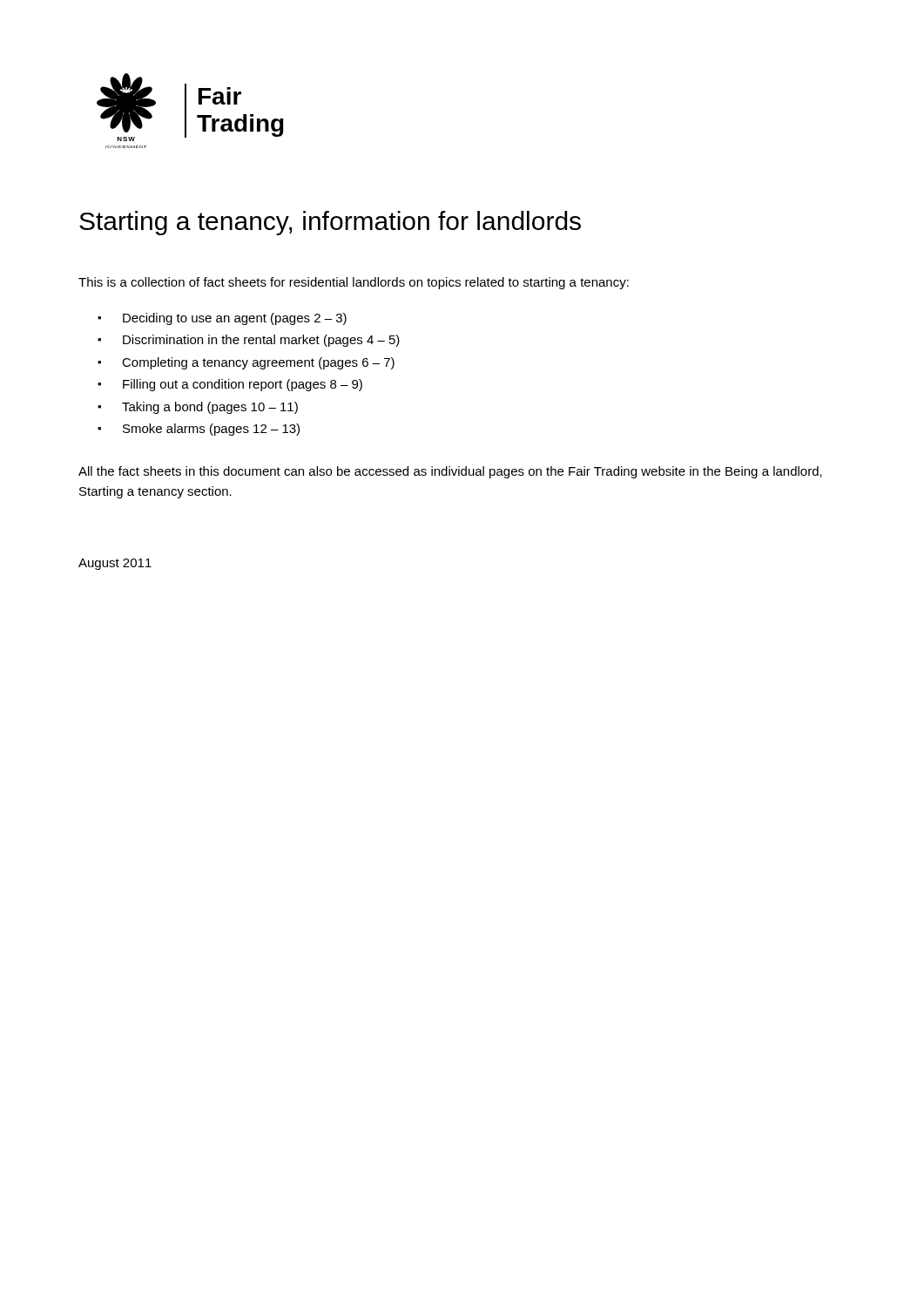Navigate to the block starting "All the fact sheets in this document can"
Viewport: 924px width, 1307px height.
pos(462,481)
